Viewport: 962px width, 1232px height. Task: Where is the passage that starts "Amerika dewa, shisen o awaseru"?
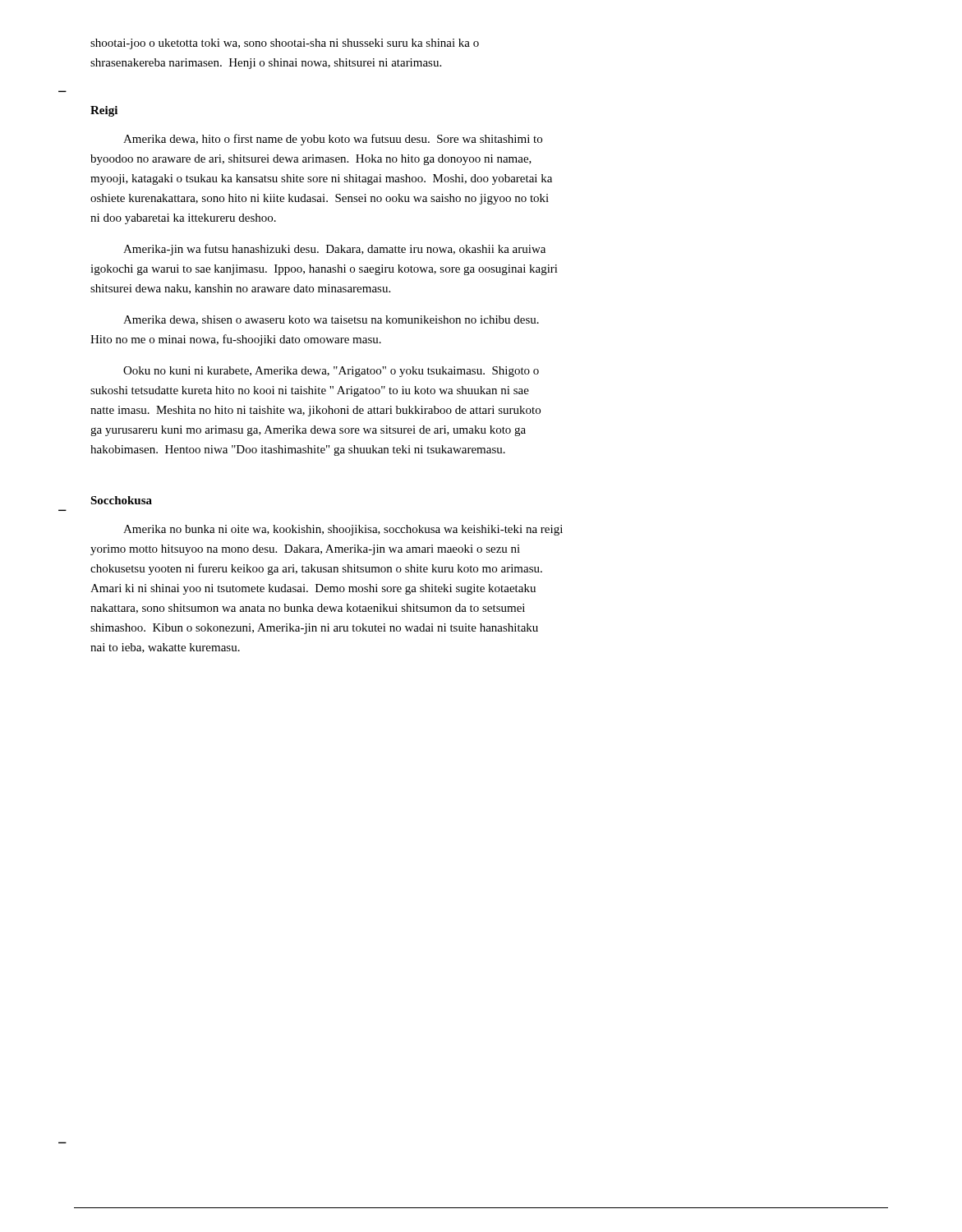coord(489,329)
